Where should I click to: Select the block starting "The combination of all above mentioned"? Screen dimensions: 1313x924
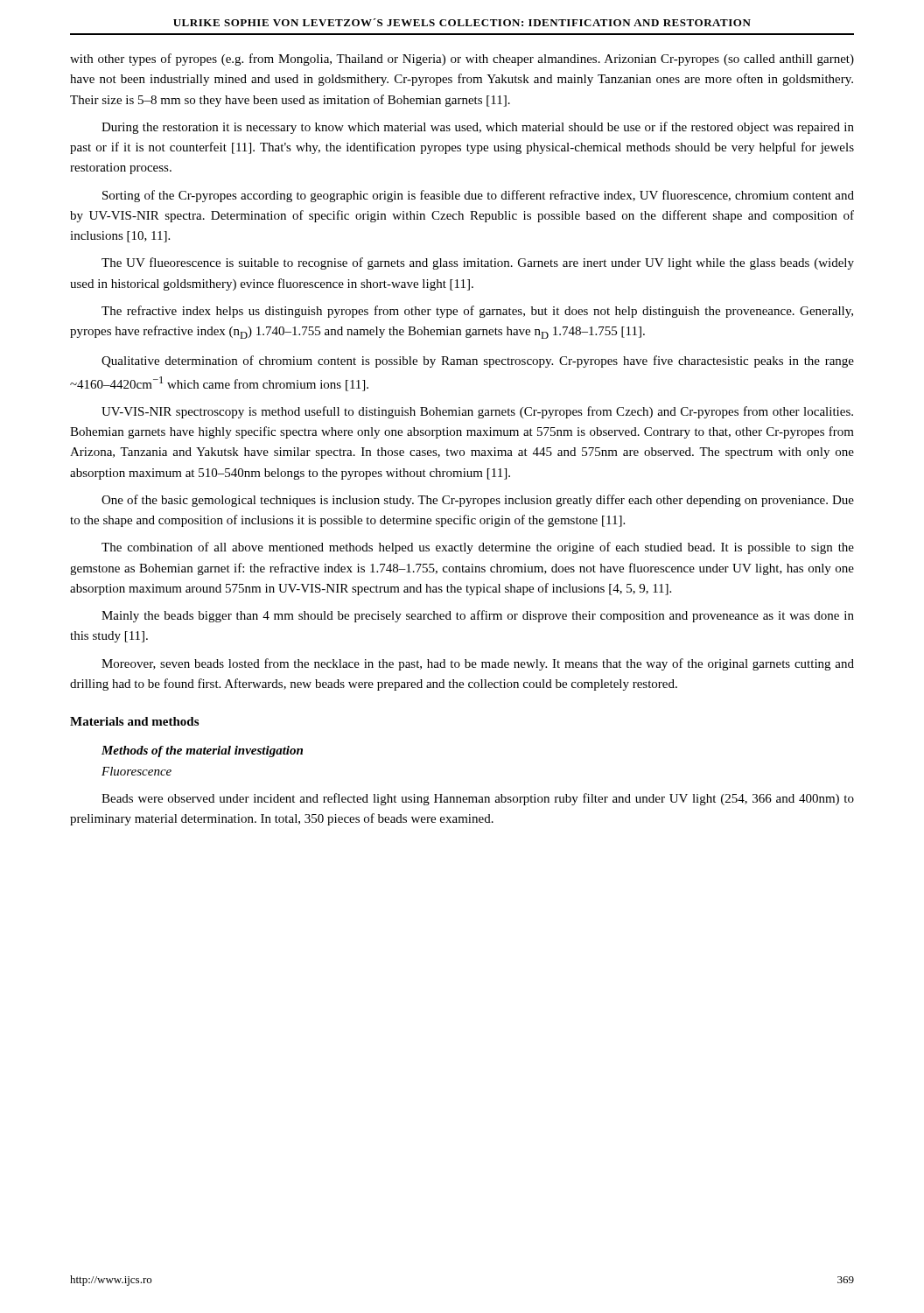462,568
